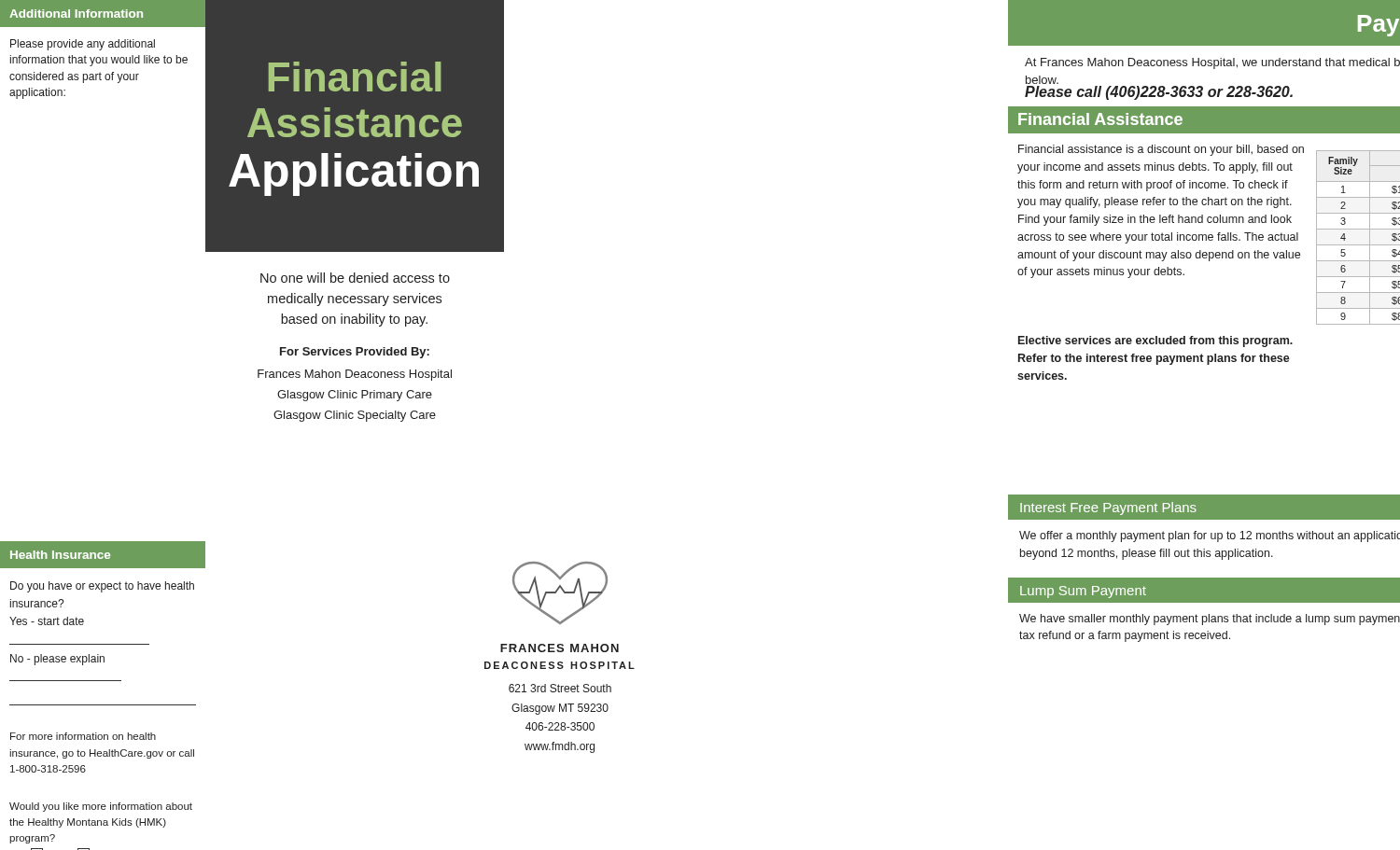
Task: Locate the passage starting "Lump Sum Payment"
Action: click(x=1083, y=590)
